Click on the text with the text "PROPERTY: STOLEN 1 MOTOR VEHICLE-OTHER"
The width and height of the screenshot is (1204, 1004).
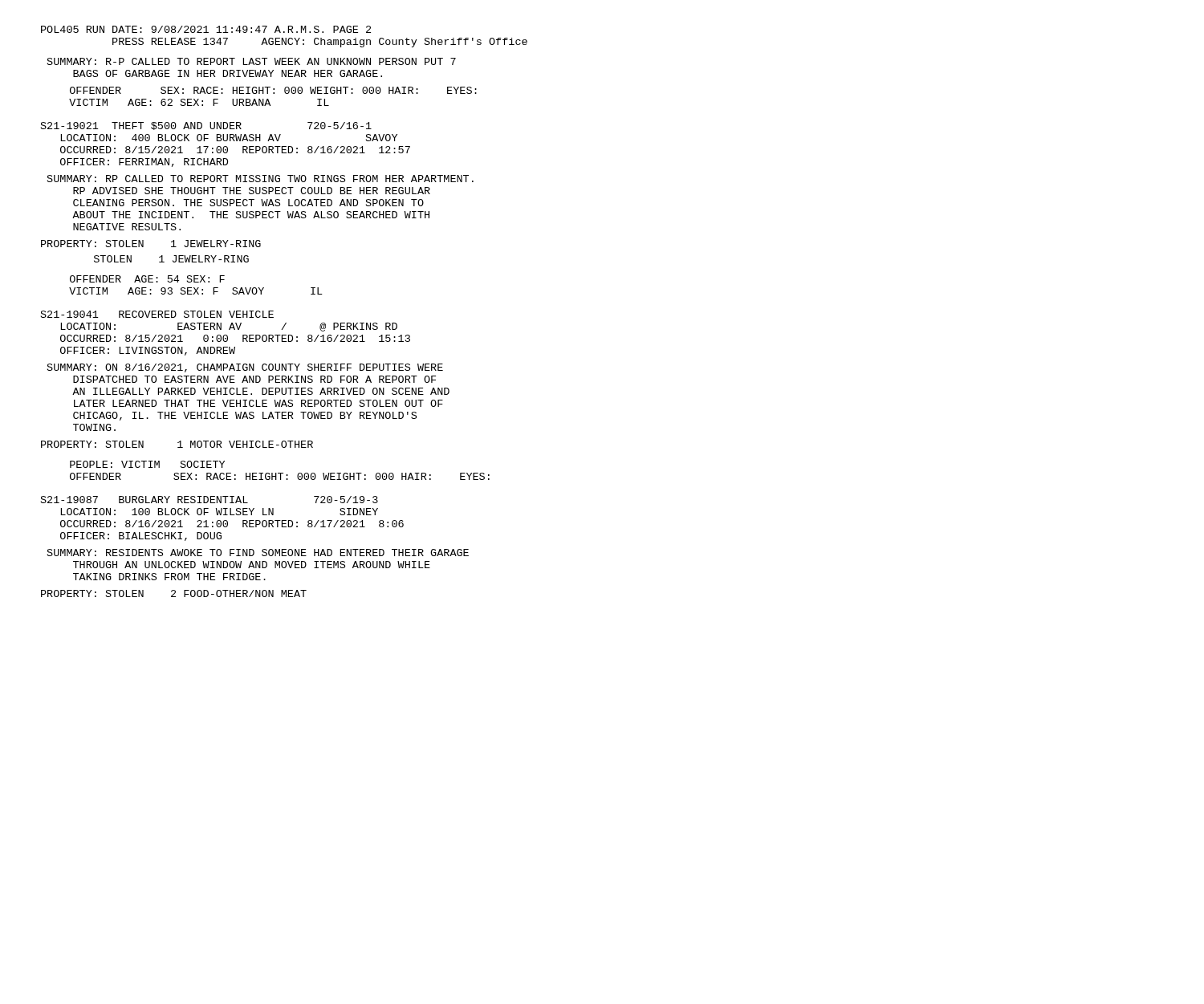[x=177, y=445]
